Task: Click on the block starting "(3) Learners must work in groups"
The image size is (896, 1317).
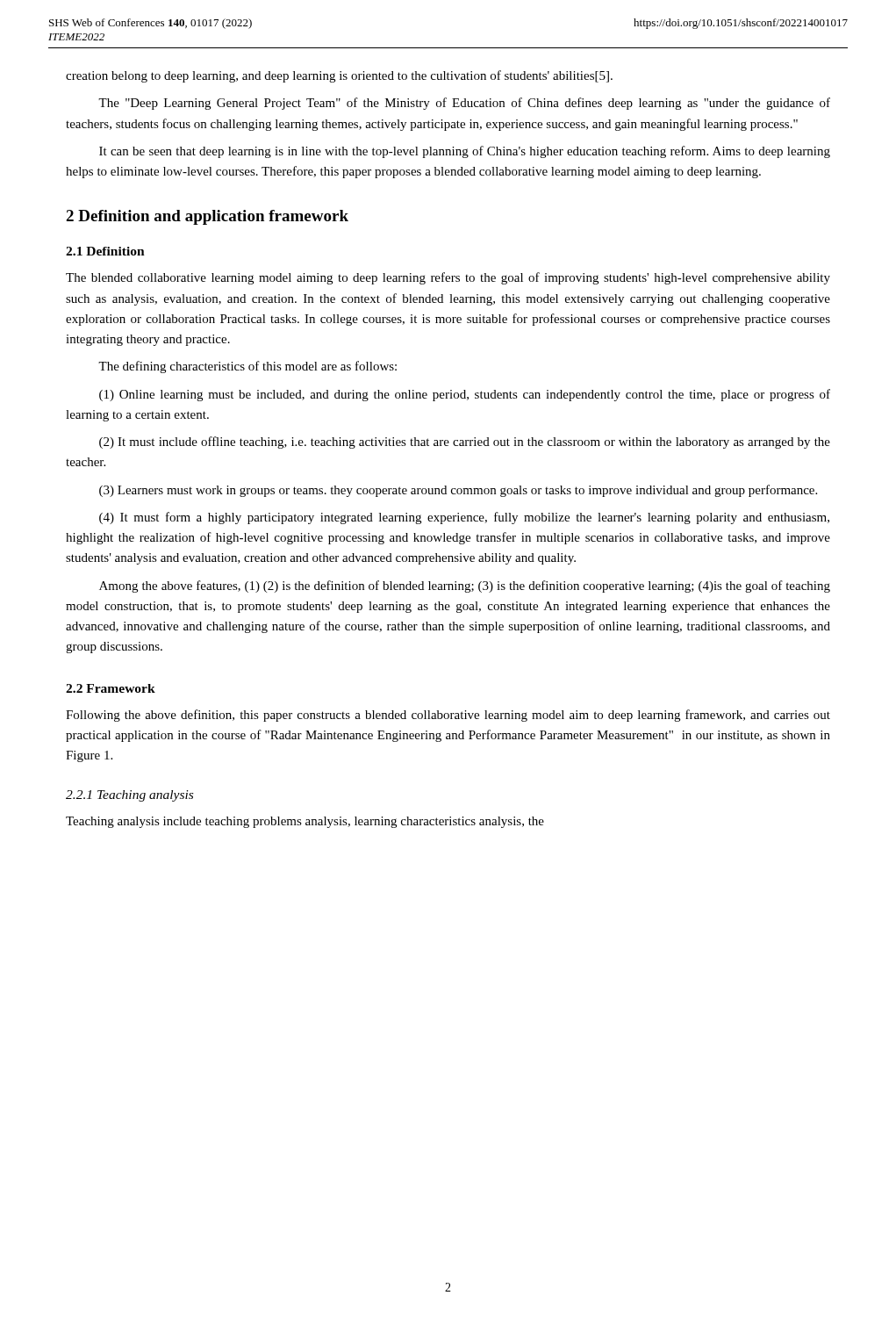Action: [x=448, y=490]
